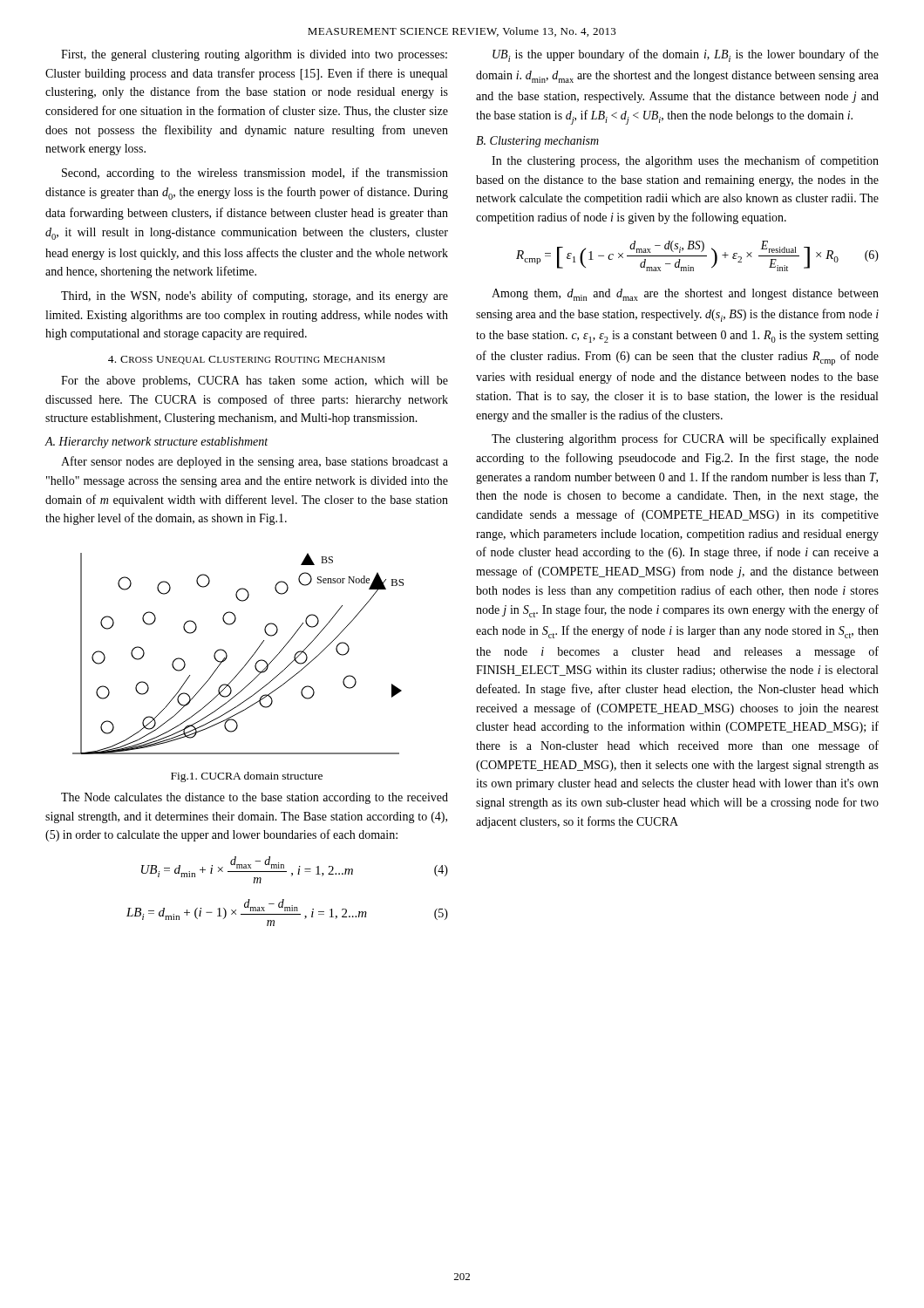Image resolution: width=924 pixels, height=1308 pixels.
Task: Locate the caption that says "Fig.1. CUCRA domain structure"
Action: click(x=247, y=776)
